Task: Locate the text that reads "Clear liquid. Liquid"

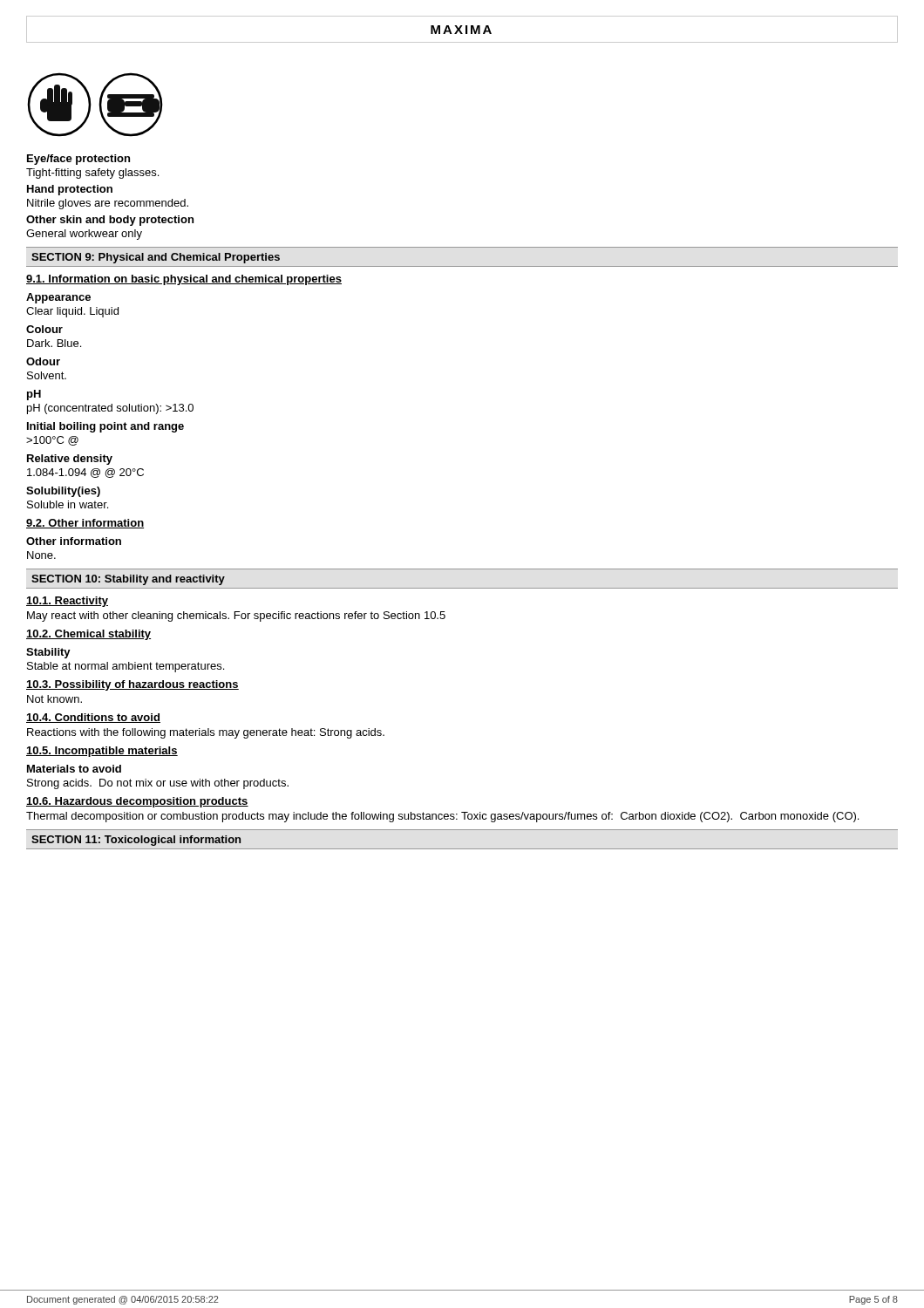Action: click(73, 311)
